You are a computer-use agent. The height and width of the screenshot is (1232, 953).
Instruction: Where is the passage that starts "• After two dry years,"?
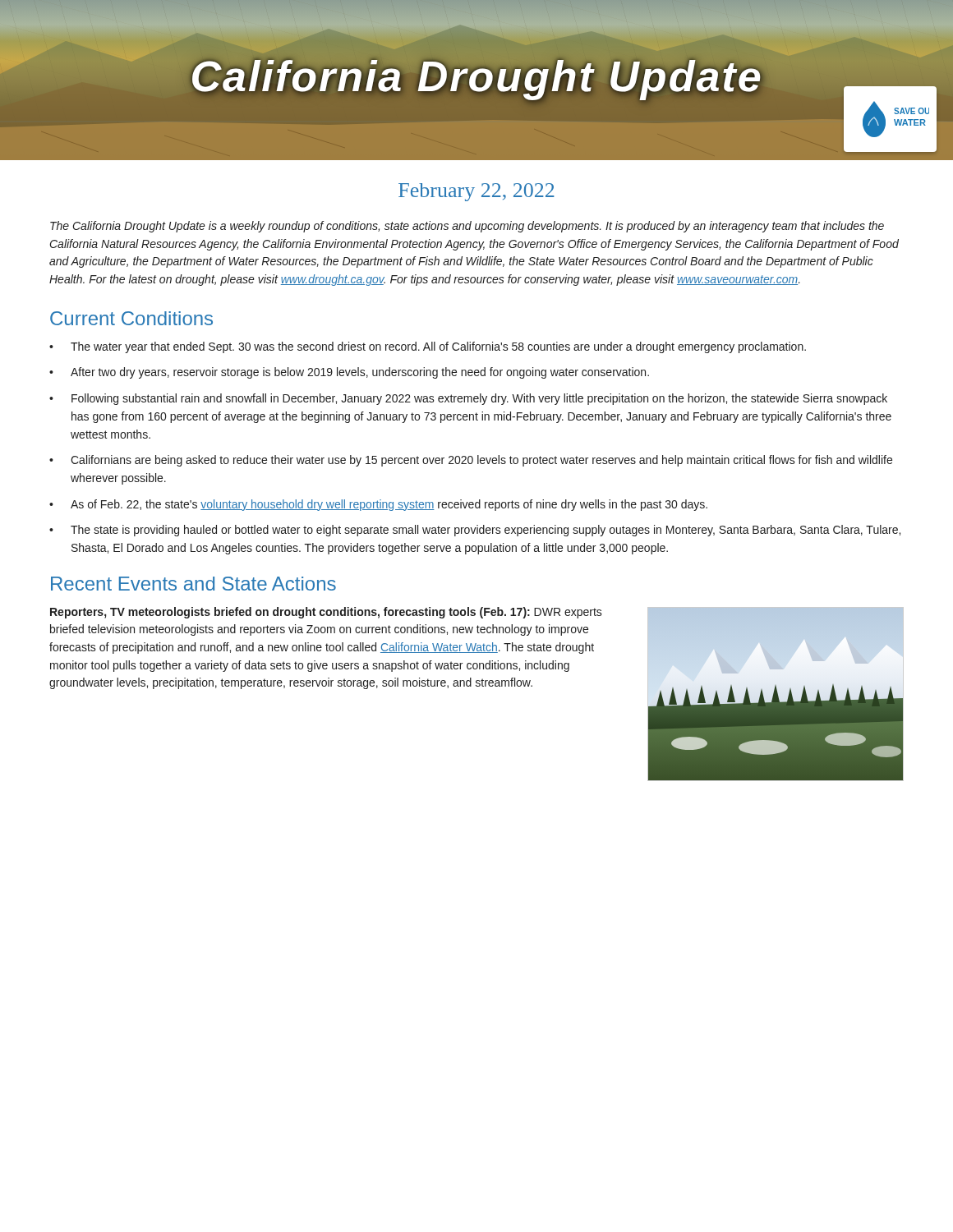pyautogui.click(x=350, y=373)
